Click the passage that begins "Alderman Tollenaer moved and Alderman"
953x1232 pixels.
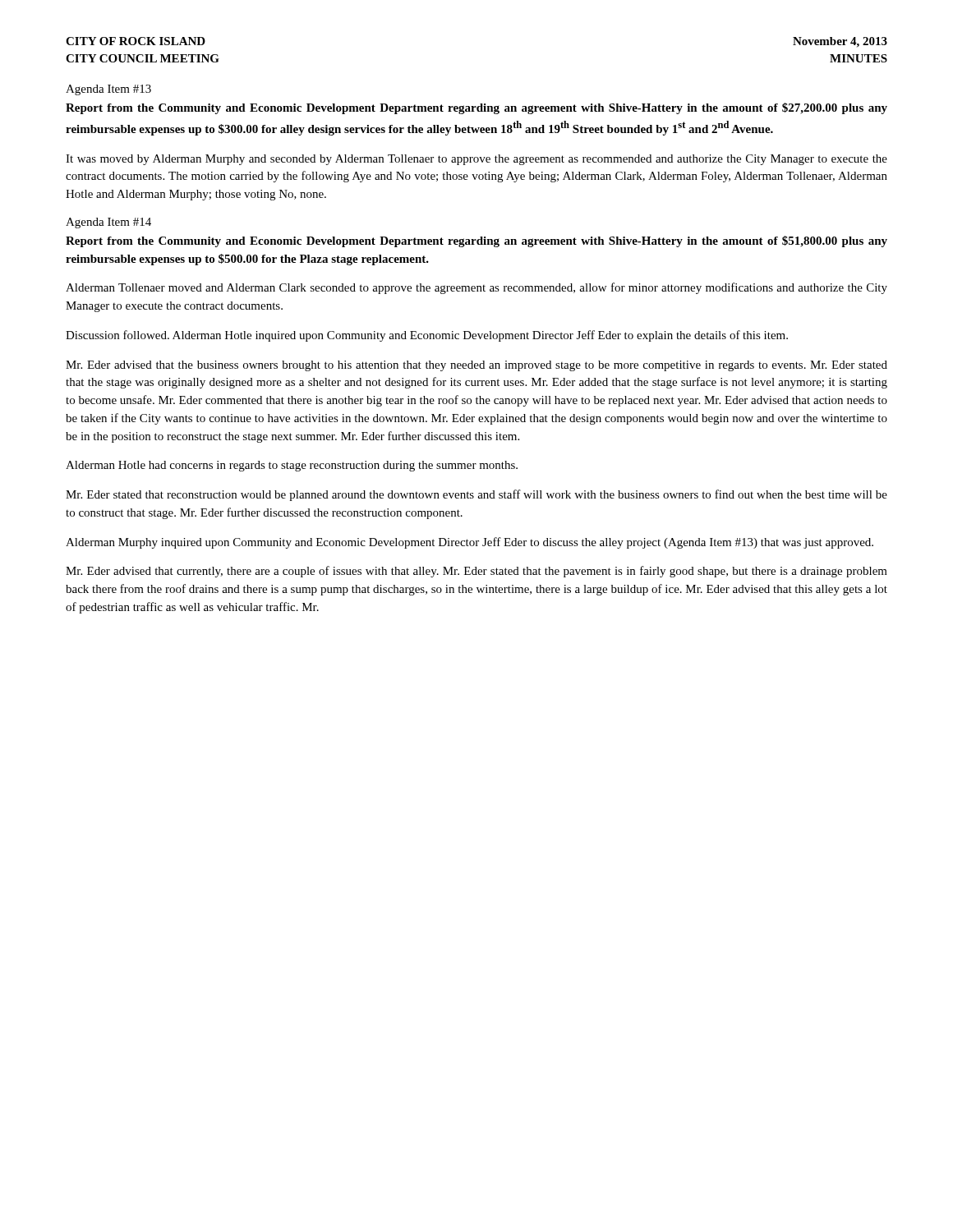click(x=476, y=297)
